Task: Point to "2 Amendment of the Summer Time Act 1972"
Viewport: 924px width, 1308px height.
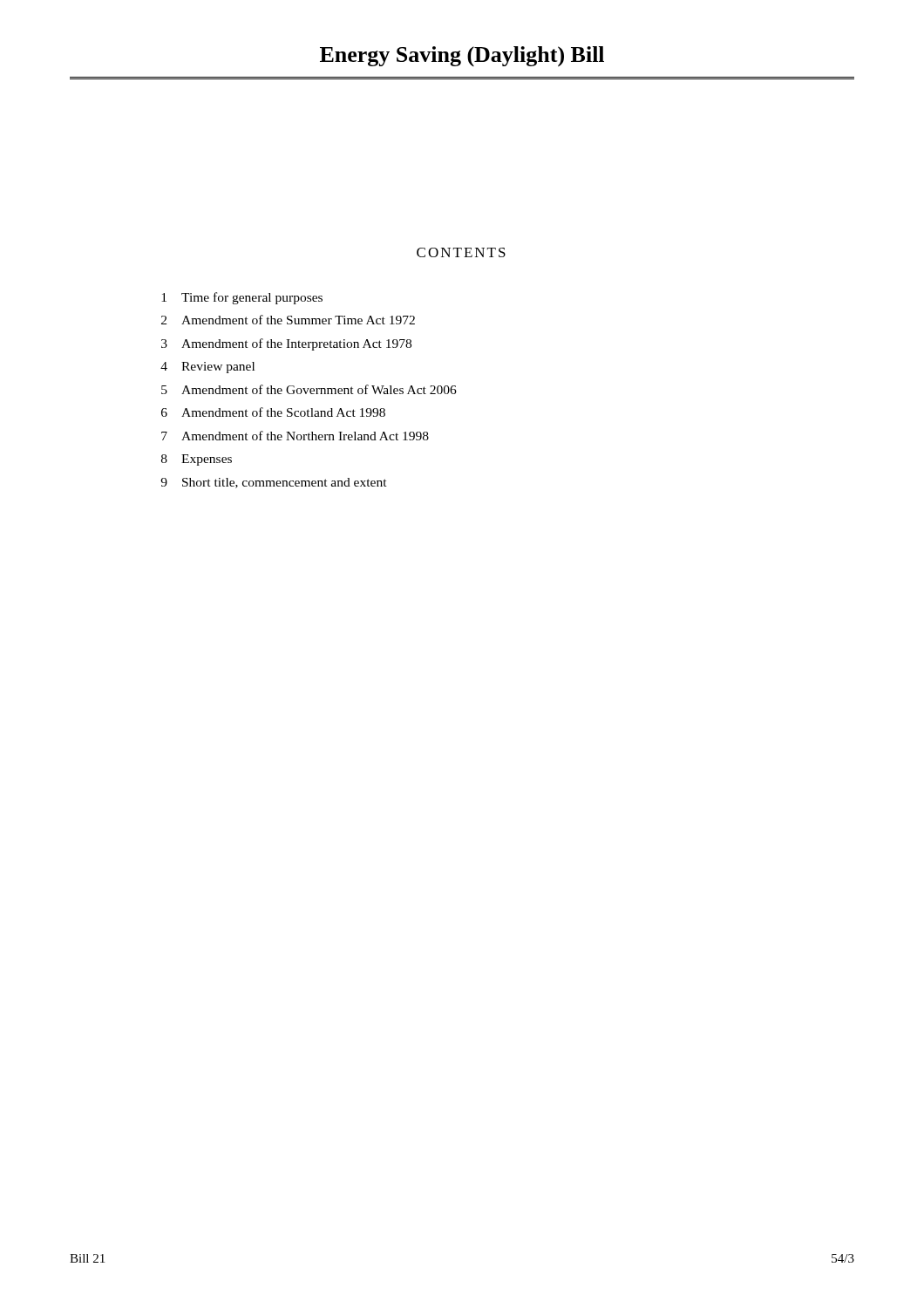Action: click(x=288, y=320)
